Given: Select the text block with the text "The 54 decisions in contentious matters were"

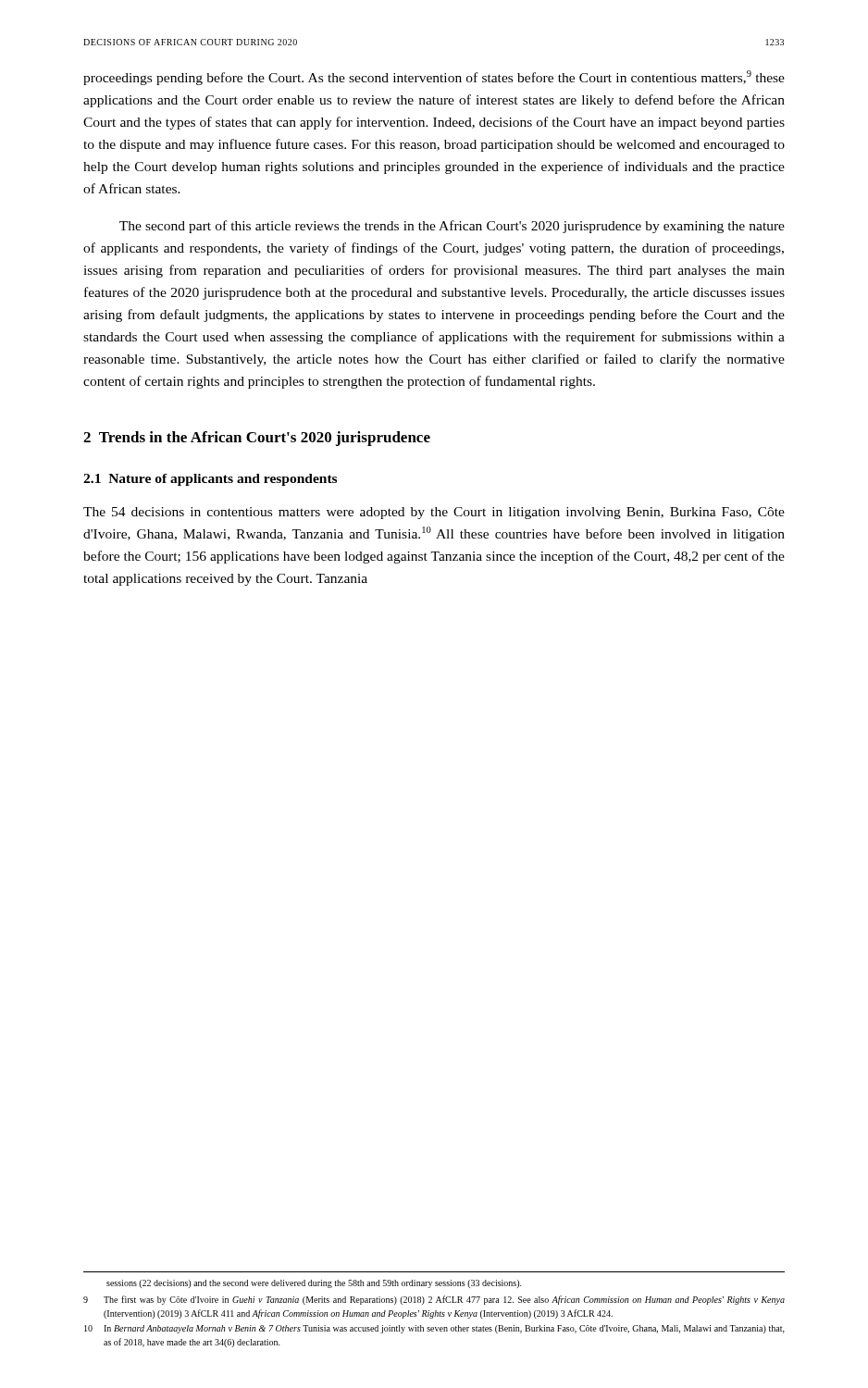Looking at the screenshot, I should pos(434,545).
